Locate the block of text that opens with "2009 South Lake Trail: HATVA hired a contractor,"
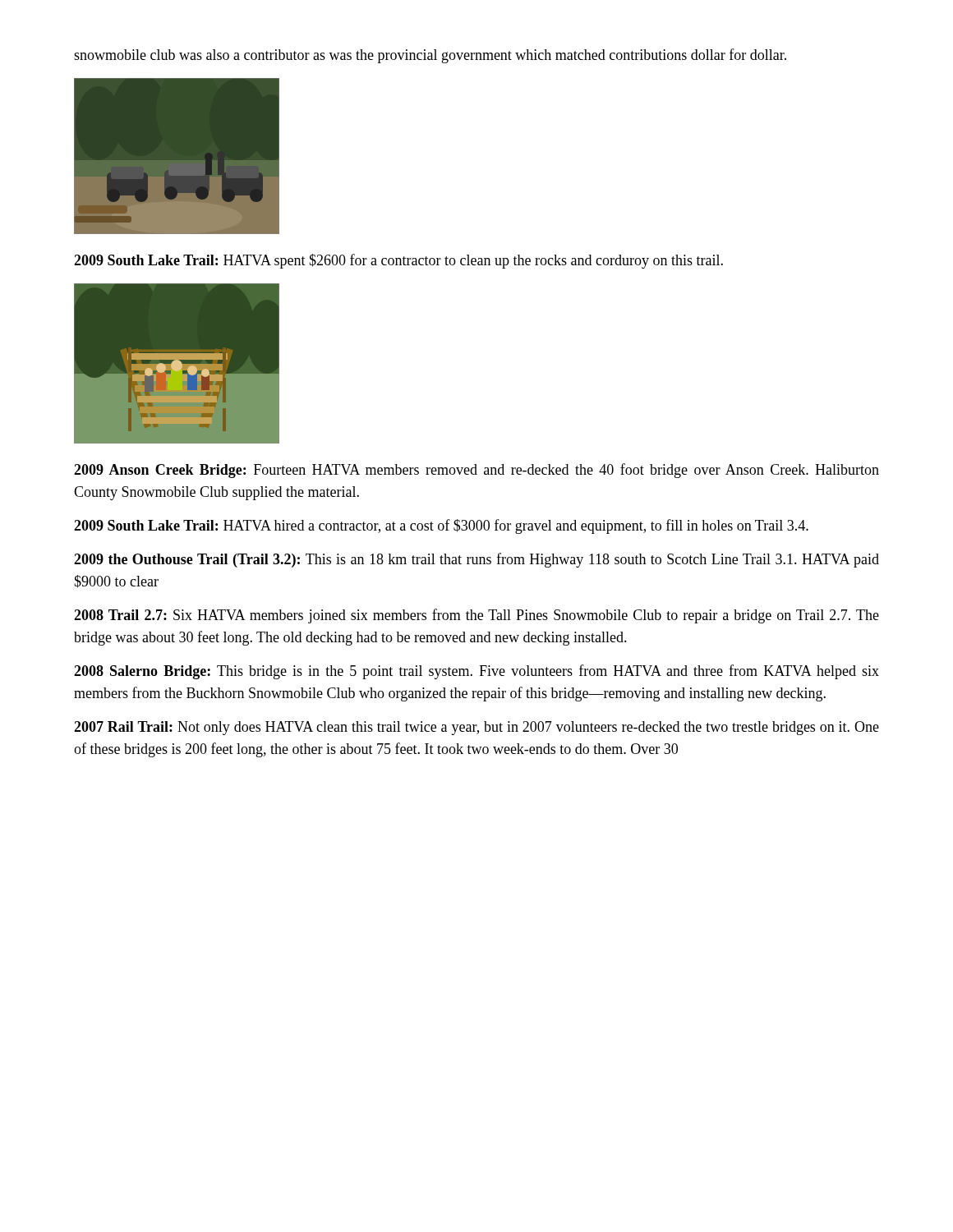 pyautogui.click(x=441, y=526)
